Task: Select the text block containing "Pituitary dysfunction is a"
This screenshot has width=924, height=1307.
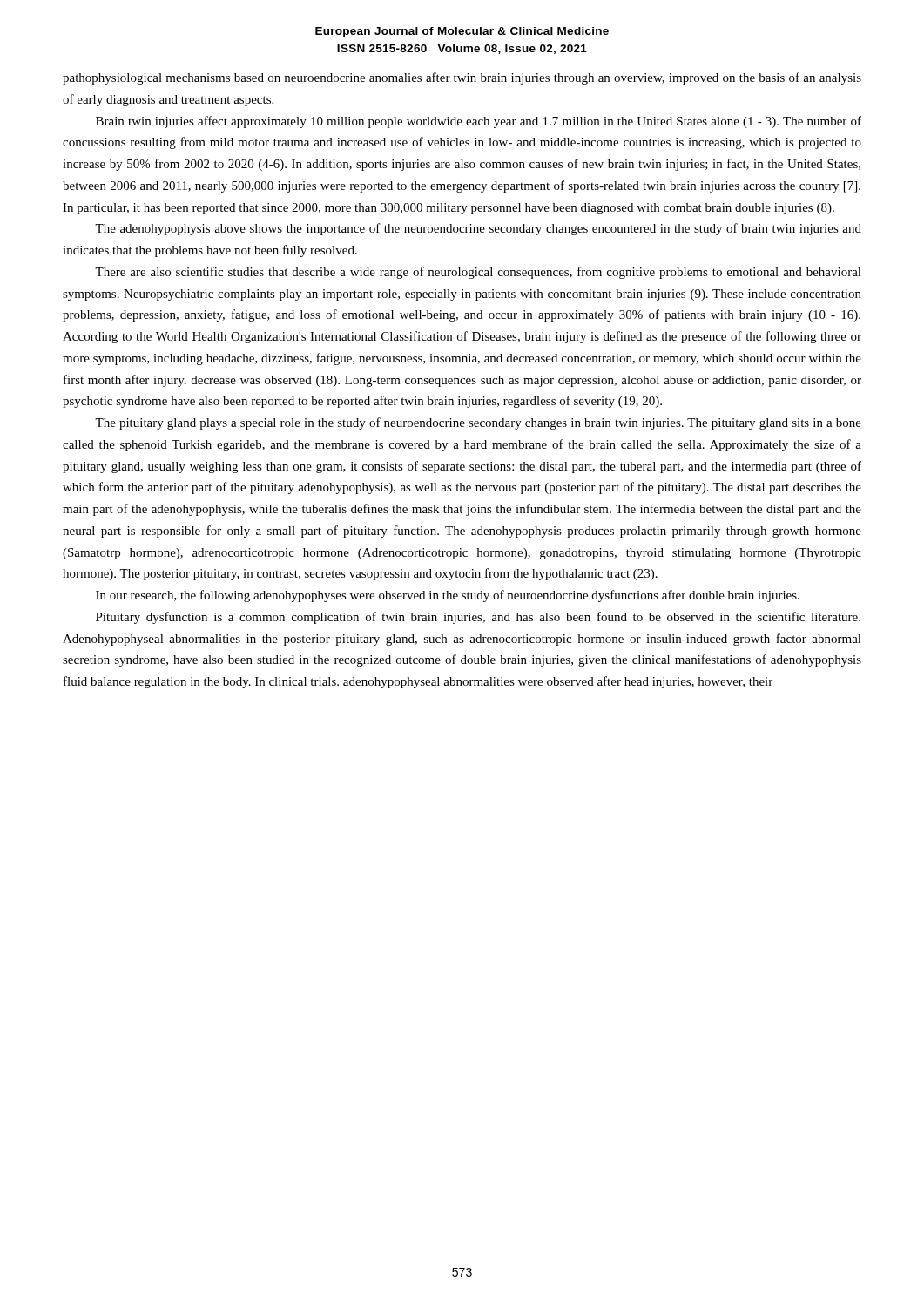Action: pyautogui.click(x=462, y=649)
